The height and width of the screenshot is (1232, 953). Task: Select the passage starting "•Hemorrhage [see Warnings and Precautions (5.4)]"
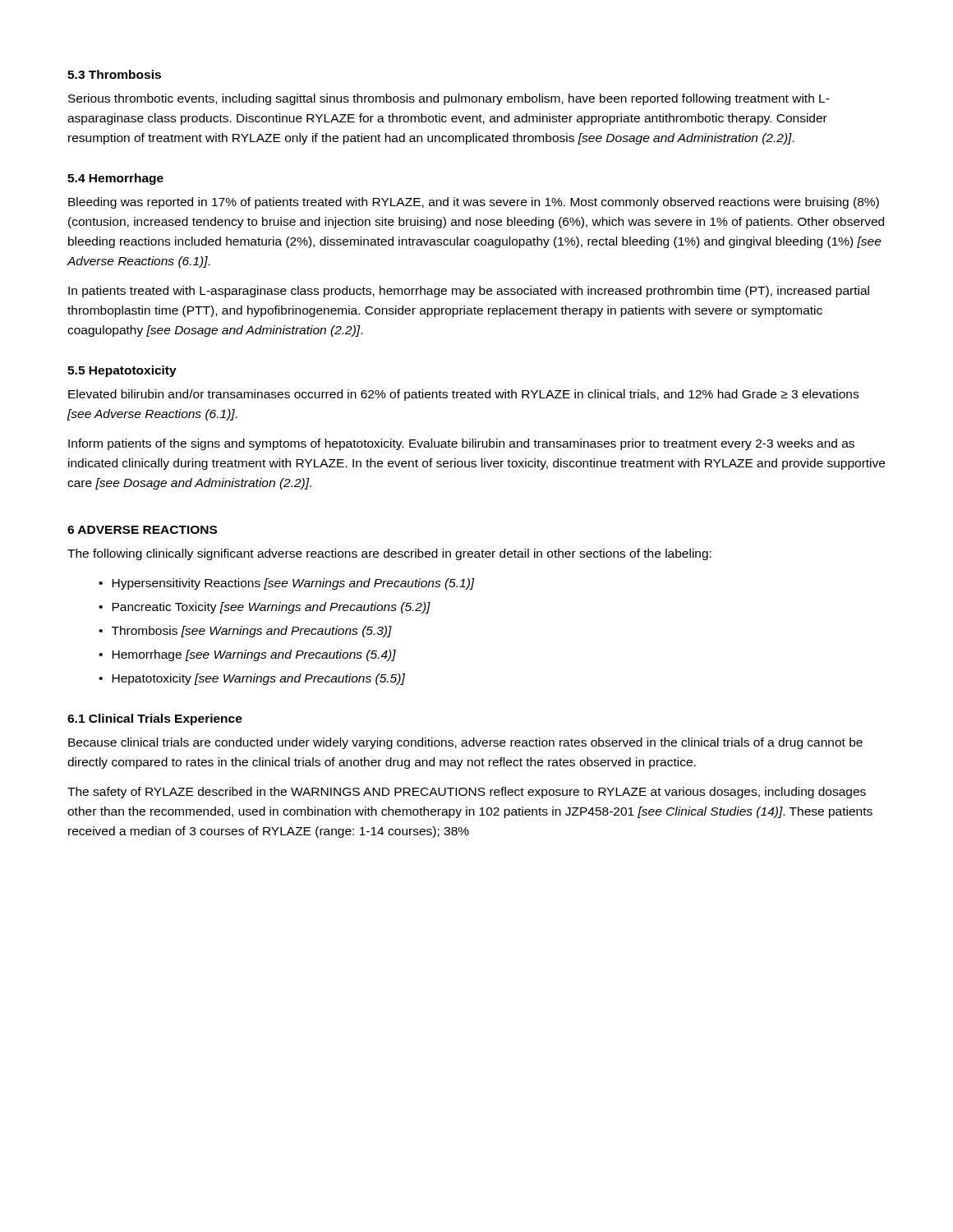(247, 655)
